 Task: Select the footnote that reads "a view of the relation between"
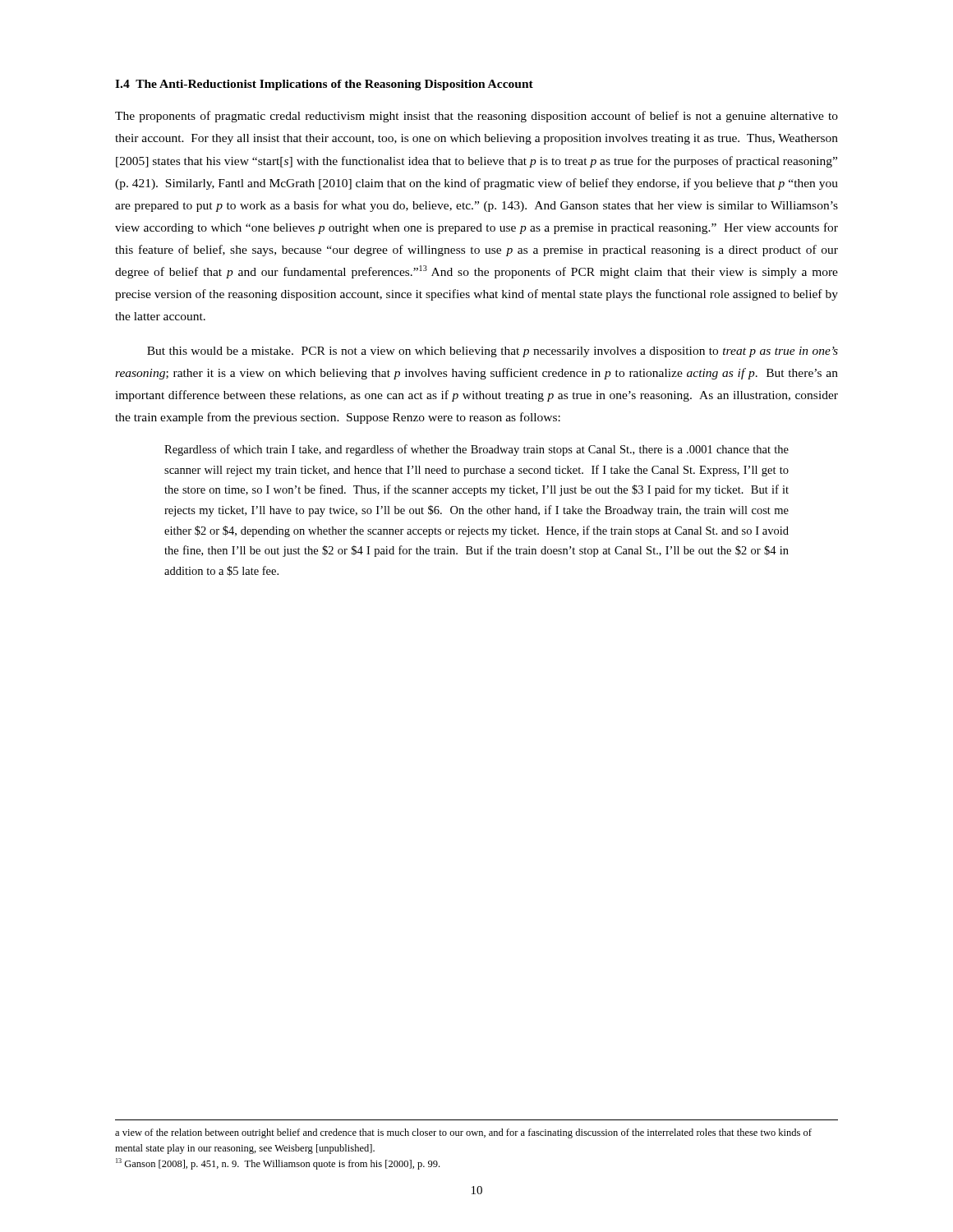[463, 1133]
